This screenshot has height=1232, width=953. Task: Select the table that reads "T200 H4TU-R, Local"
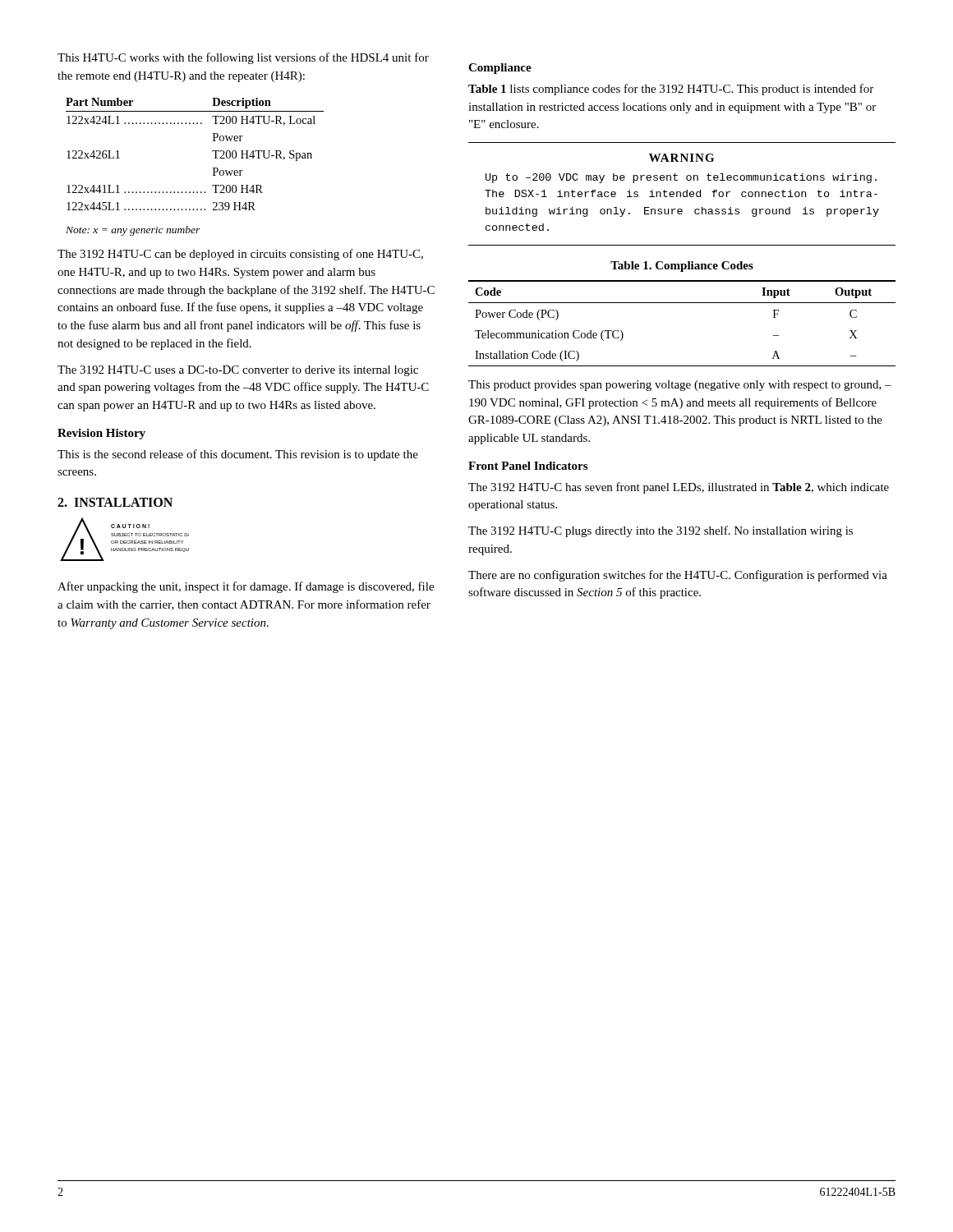tap(246, 154)
